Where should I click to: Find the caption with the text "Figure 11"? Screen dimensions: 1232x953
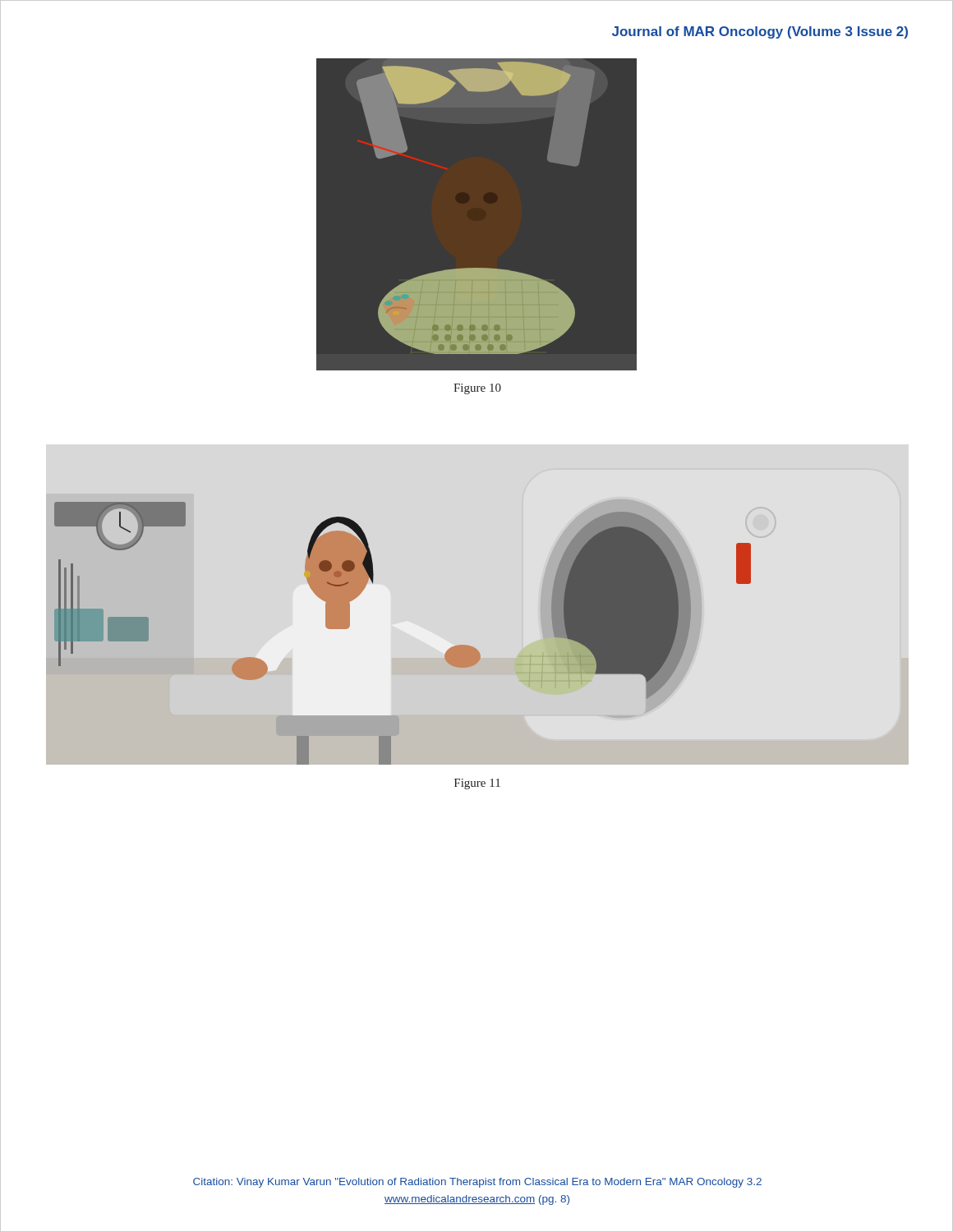(x=477, y=783)
